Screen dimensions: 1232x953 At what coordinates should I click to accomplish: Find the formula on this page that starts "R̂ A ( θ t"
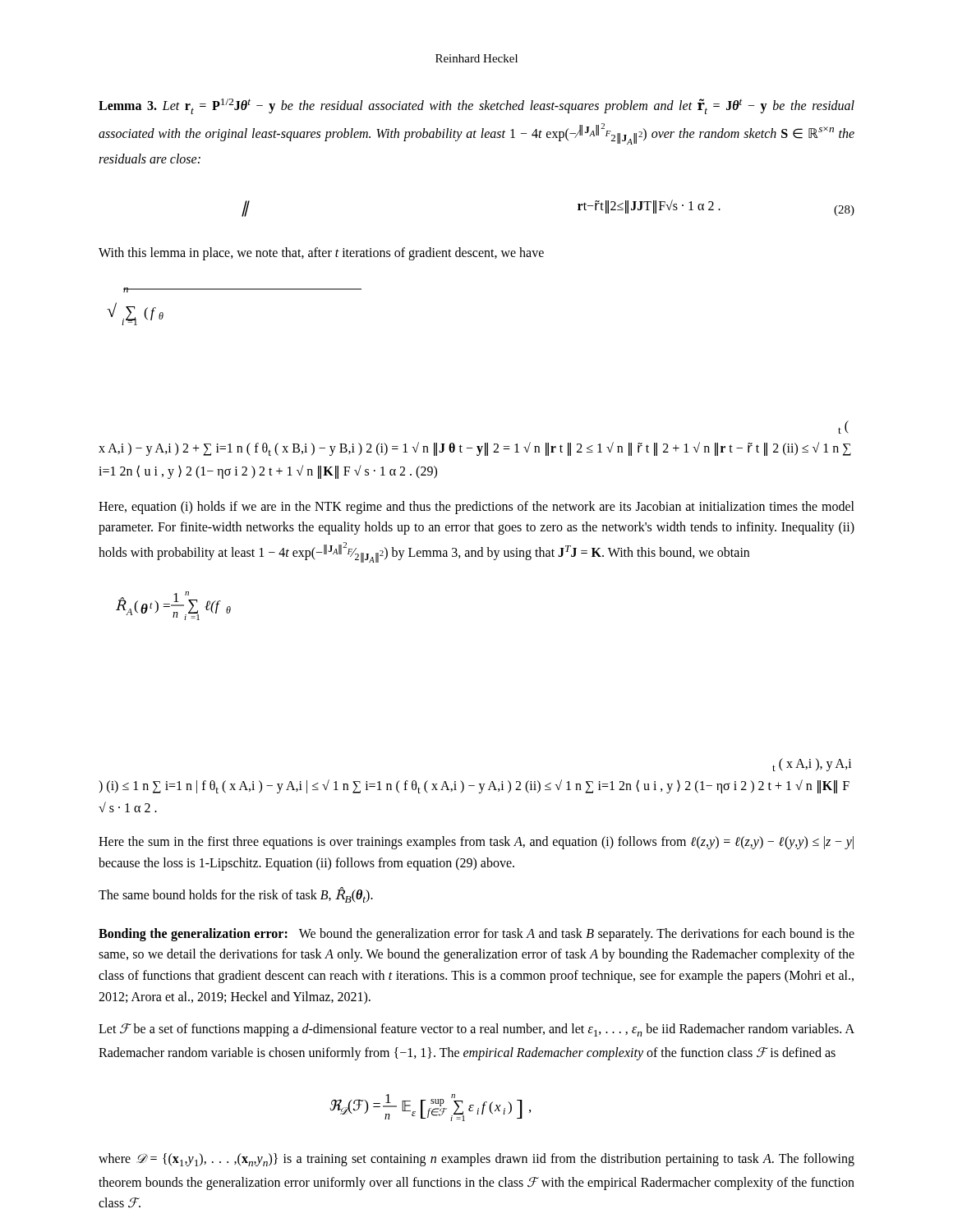coord(173,606)
